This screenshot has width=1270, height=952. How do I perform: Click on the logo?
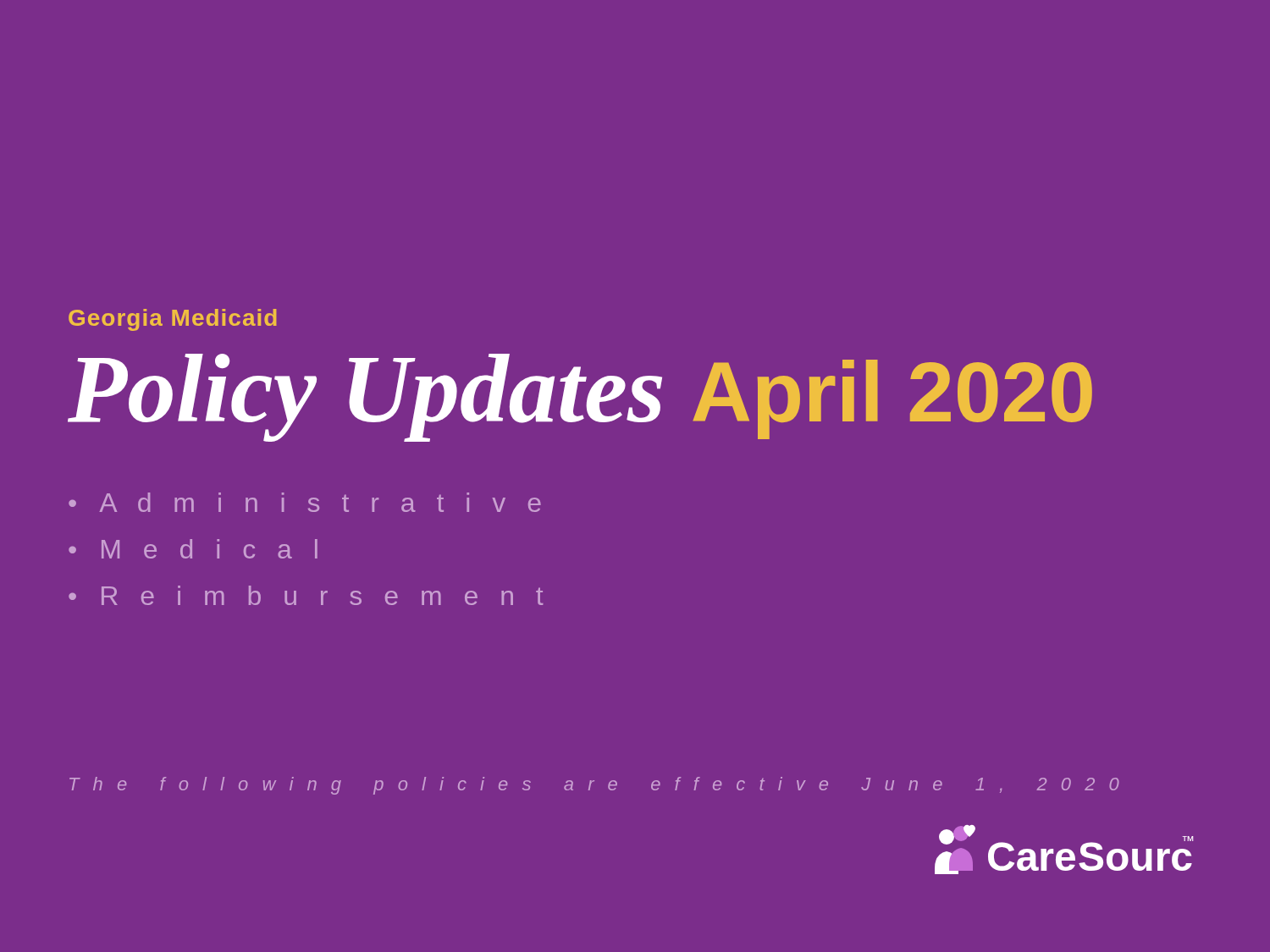tap(1058, 861)
